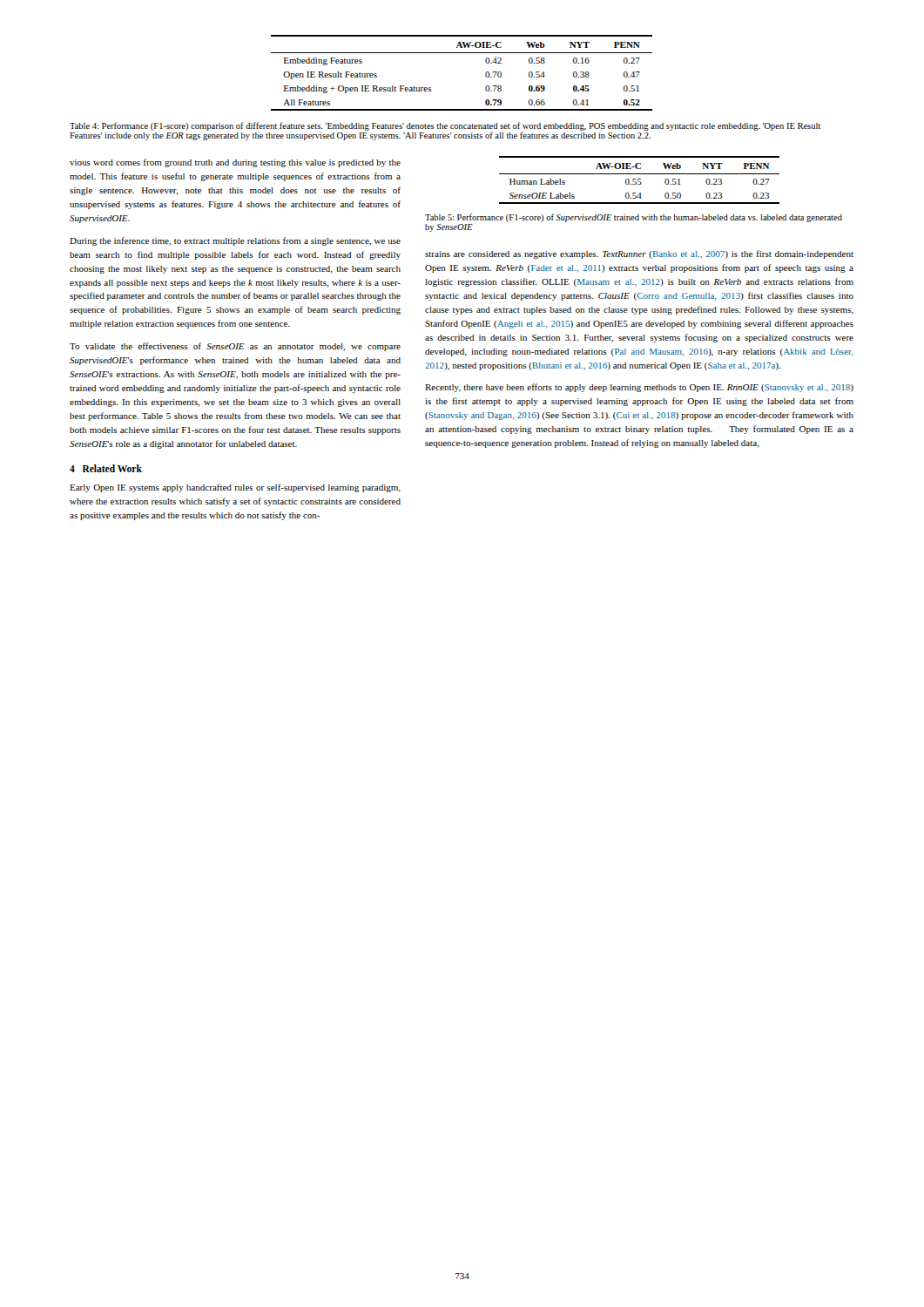Viewport: 924px width, 1307px height.
Task: Find the block on this page that starts "strains are considered as"
Action: (x=639, y=310)
